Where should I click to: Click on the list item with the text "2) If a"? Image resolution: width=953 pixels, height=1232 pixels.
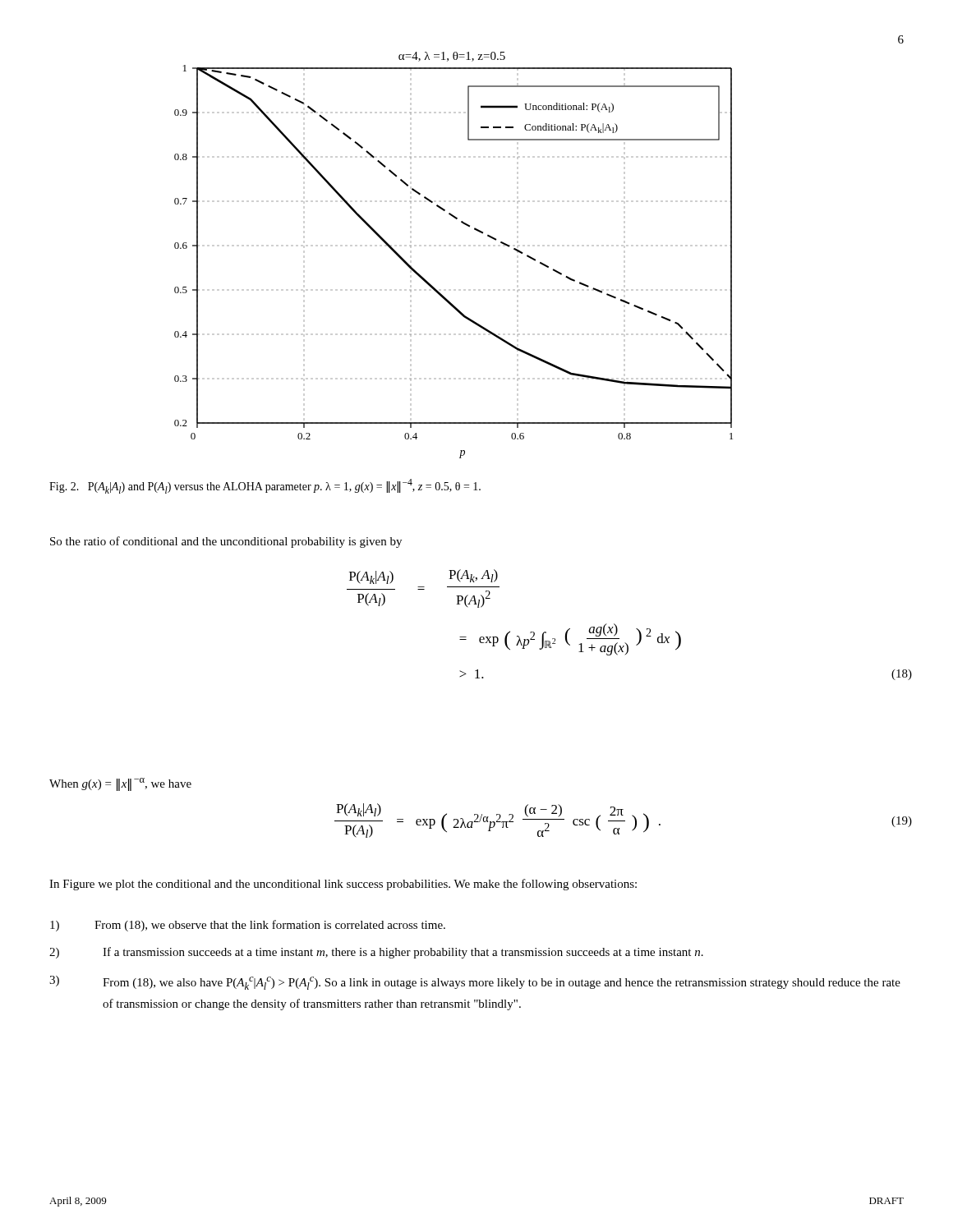coord(476,953)
